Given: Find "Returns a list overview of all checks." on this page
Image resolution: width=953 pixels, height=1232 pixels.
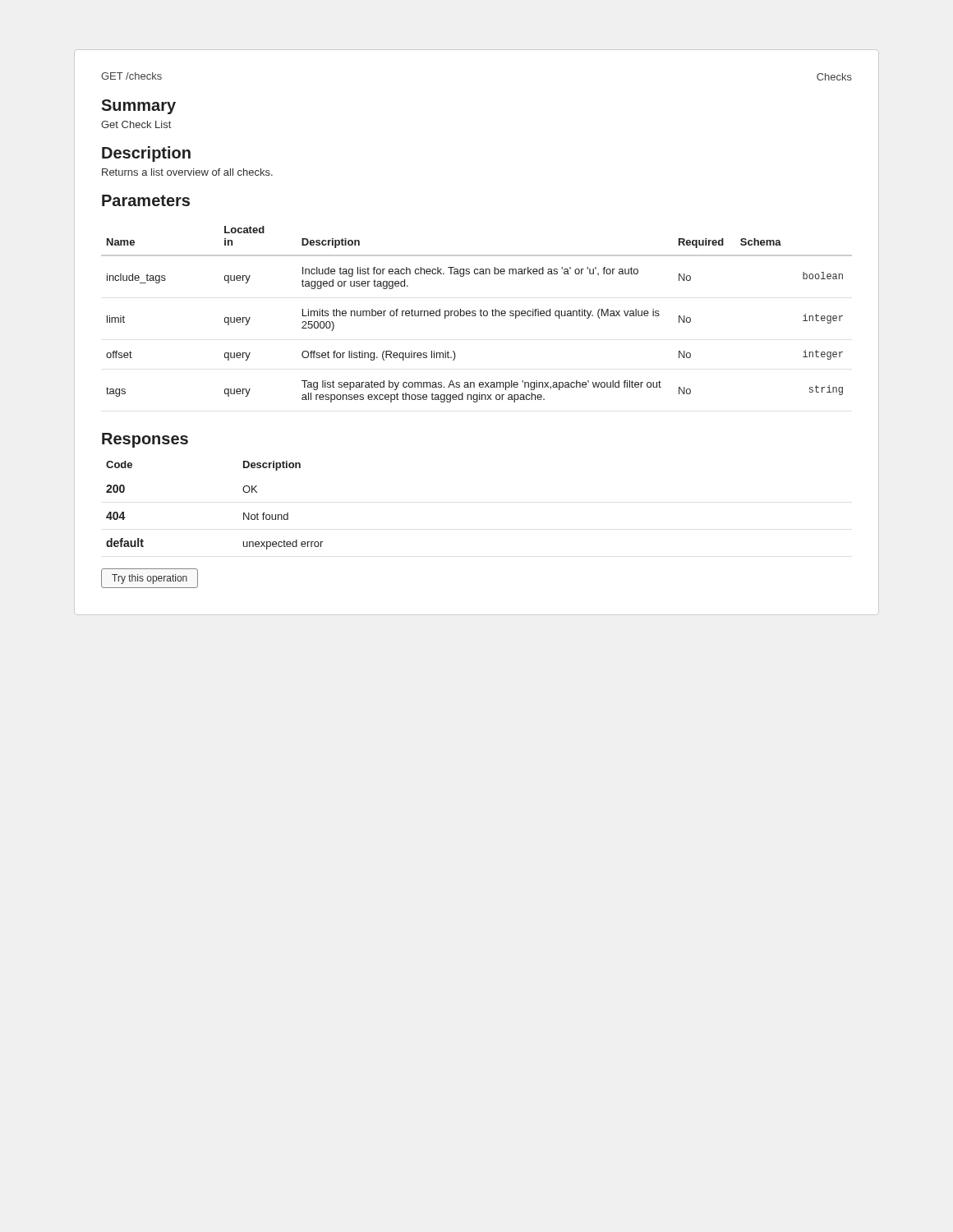Looking at the screenshot, I should click(187, 172).
